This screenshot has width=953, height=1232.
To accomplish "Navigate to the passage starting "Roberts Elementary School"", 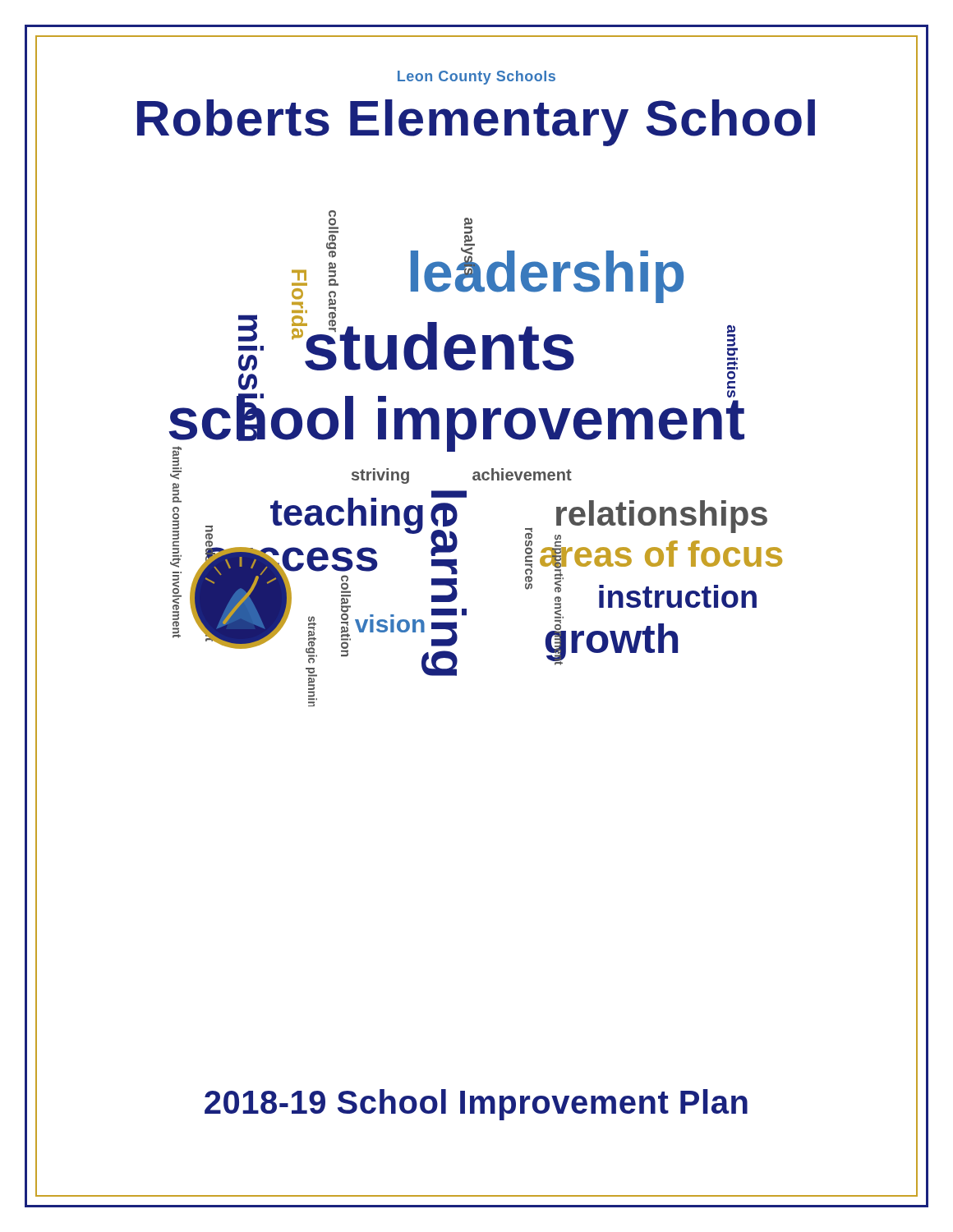I will [x=476, y=118].
